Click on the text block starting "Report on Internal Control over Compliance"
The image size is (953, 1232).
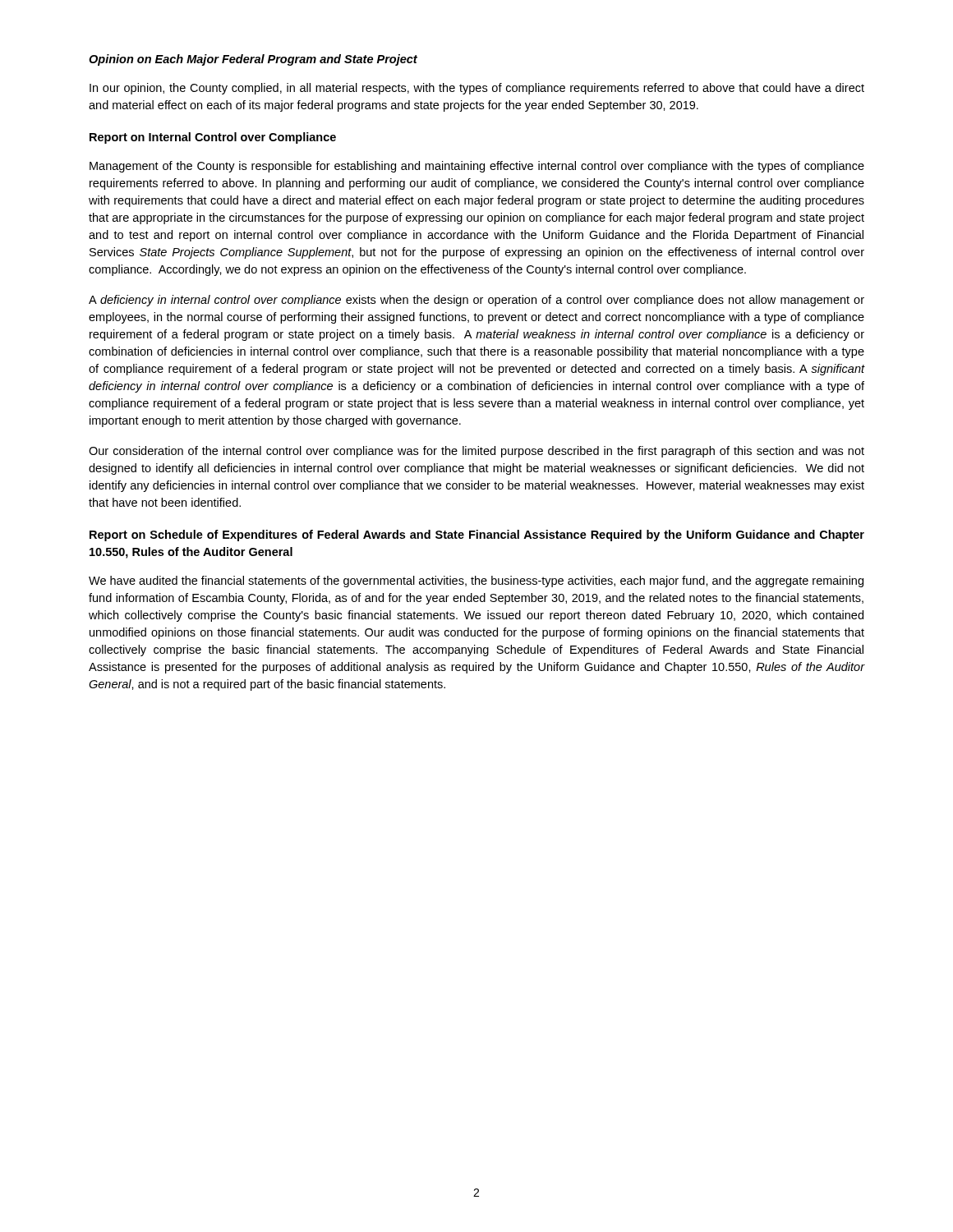(213, 138)
